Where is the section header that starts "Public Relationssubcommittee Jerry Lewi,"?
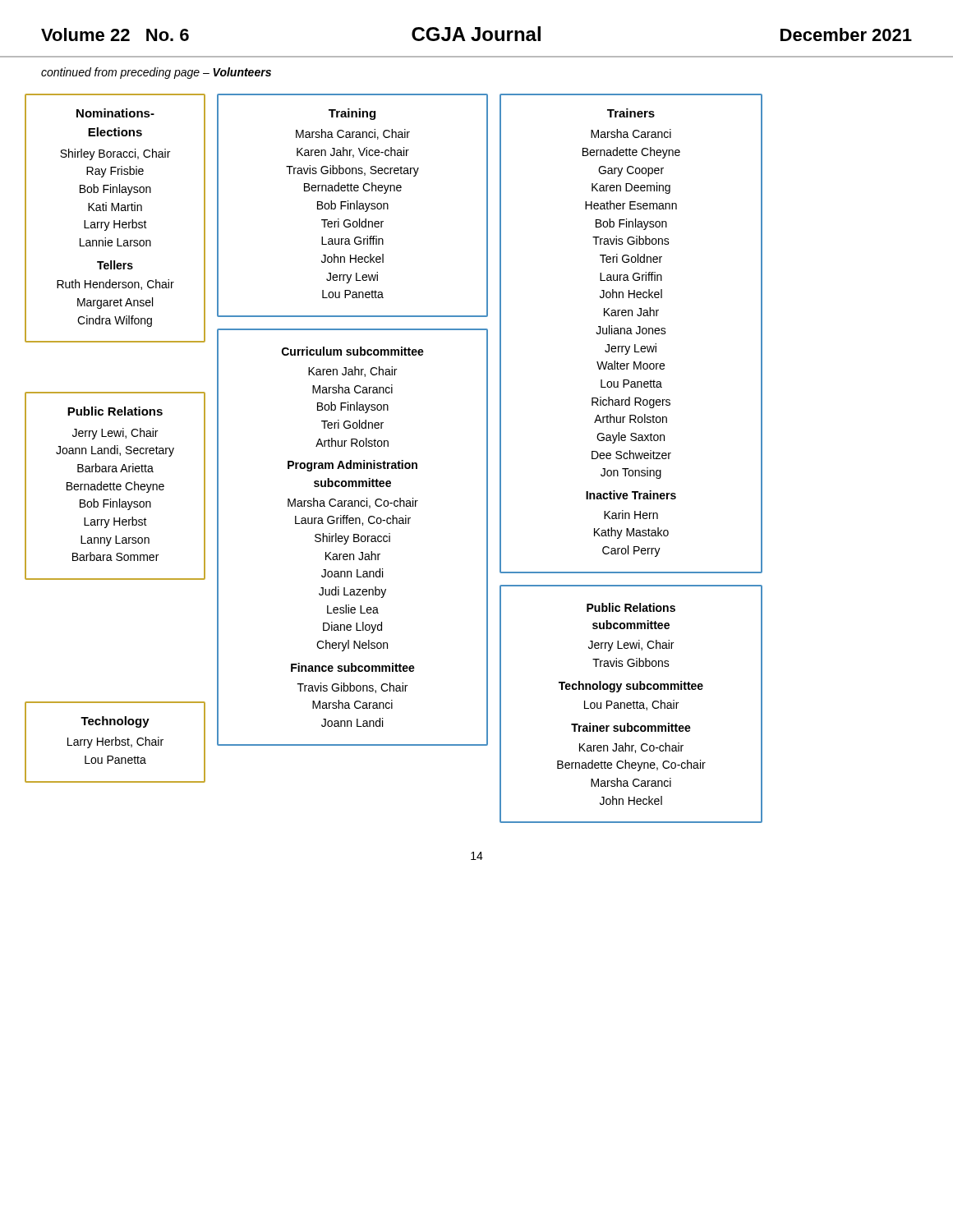 pos(631,705)
